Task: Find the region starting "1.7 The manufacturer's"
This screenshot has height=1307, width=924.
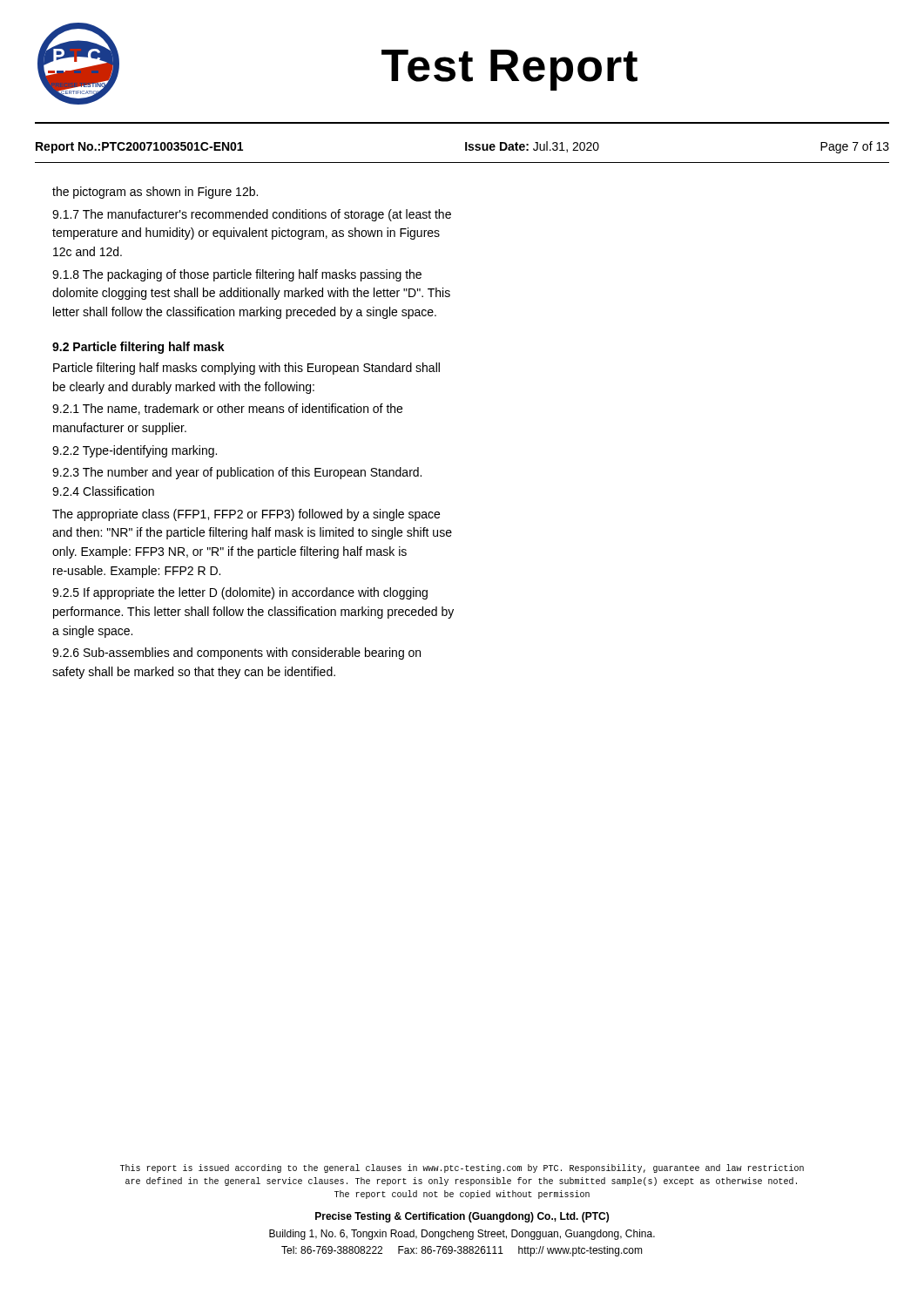Action: coord(252,233)
